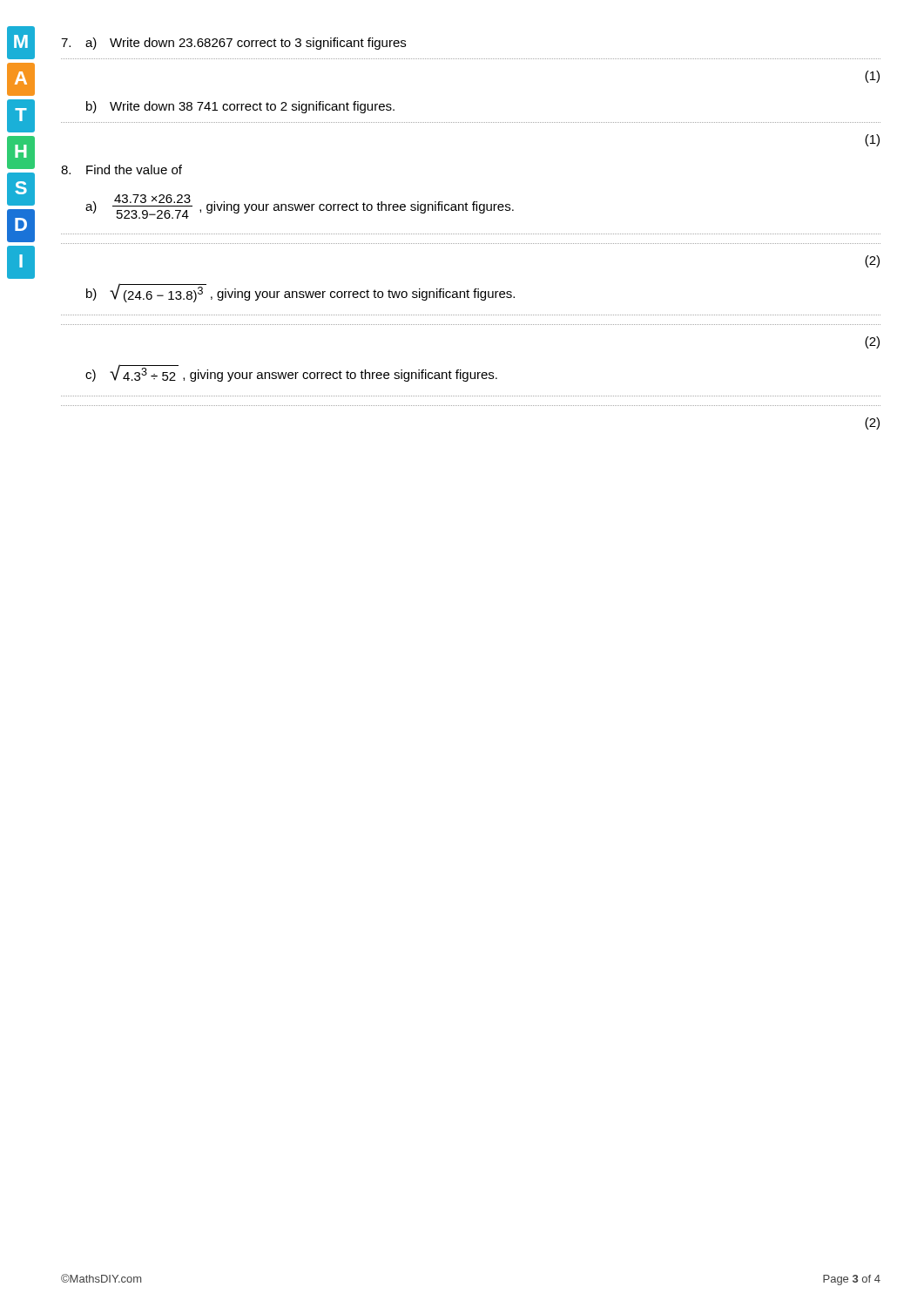Find "8. Find the value of" on this page
Viewport: 924px width, 1307px height.
[121, 169]
